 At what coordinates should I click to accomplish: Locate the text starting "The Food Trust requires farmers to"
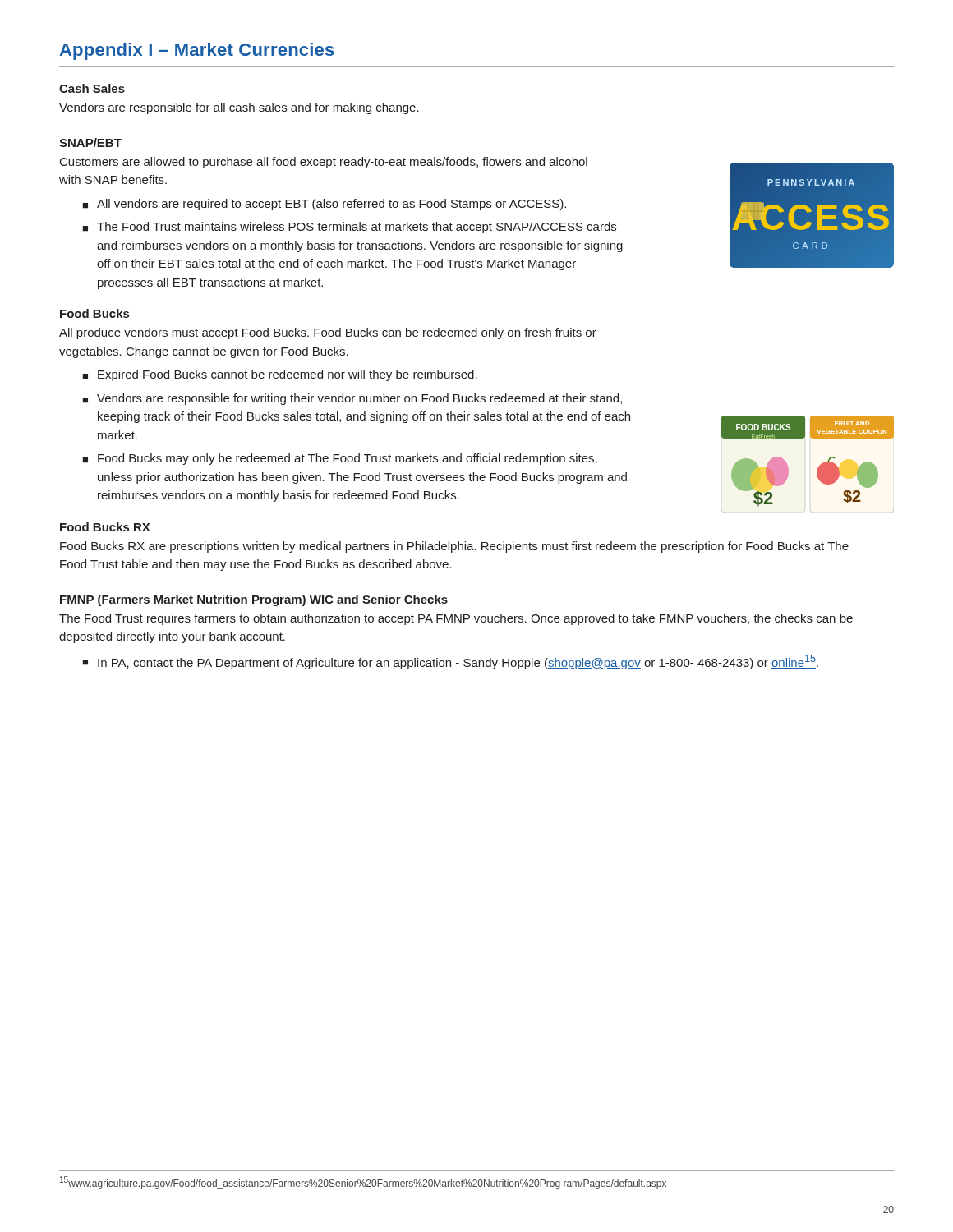click(x=456, y=627)
